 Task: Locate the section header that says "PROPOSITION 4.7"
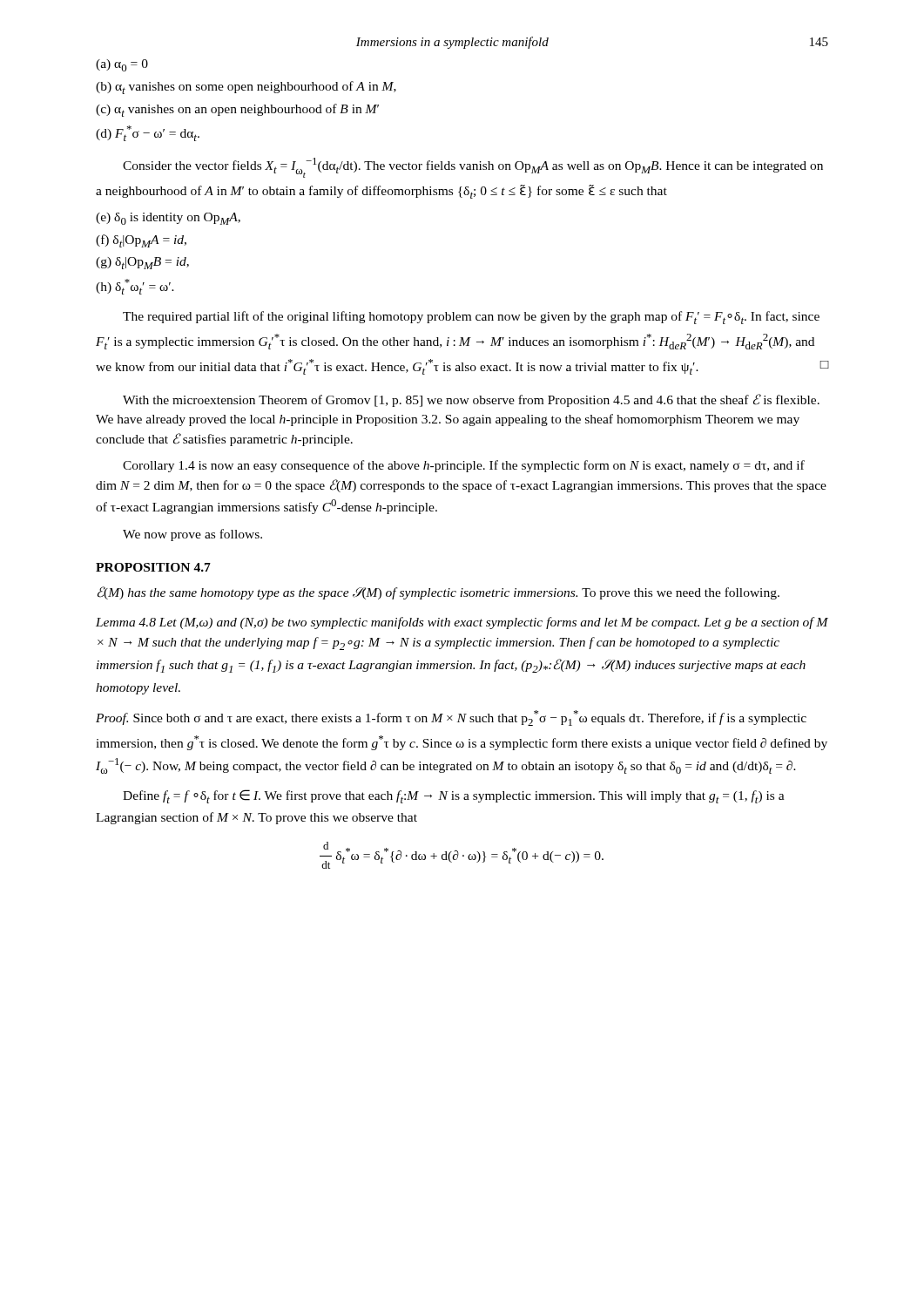153,567
